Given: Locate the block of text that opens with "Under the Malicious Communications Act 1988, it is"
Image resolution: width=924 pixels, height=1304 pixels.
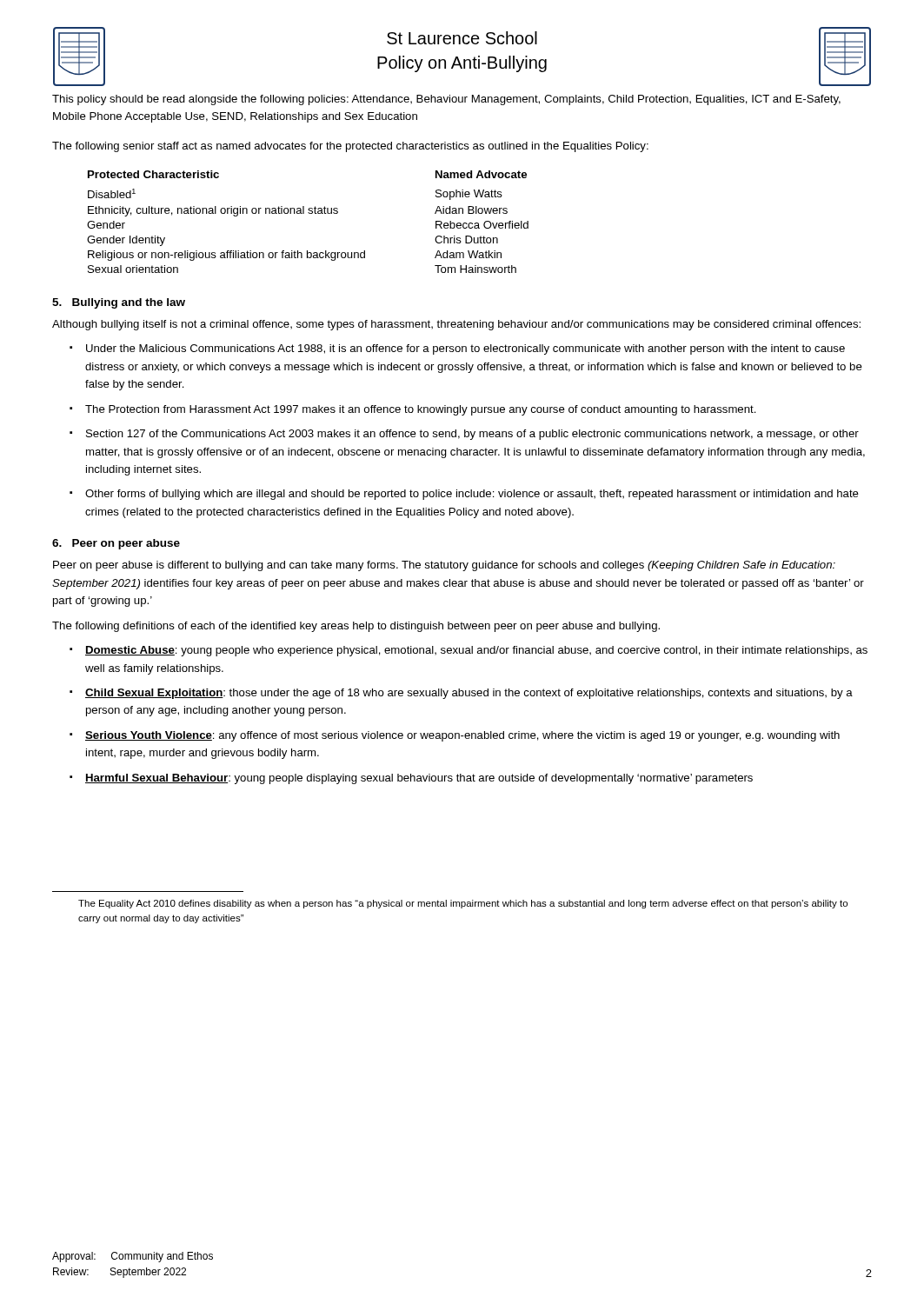Looking at the screenshot, I should pos(474,366).
